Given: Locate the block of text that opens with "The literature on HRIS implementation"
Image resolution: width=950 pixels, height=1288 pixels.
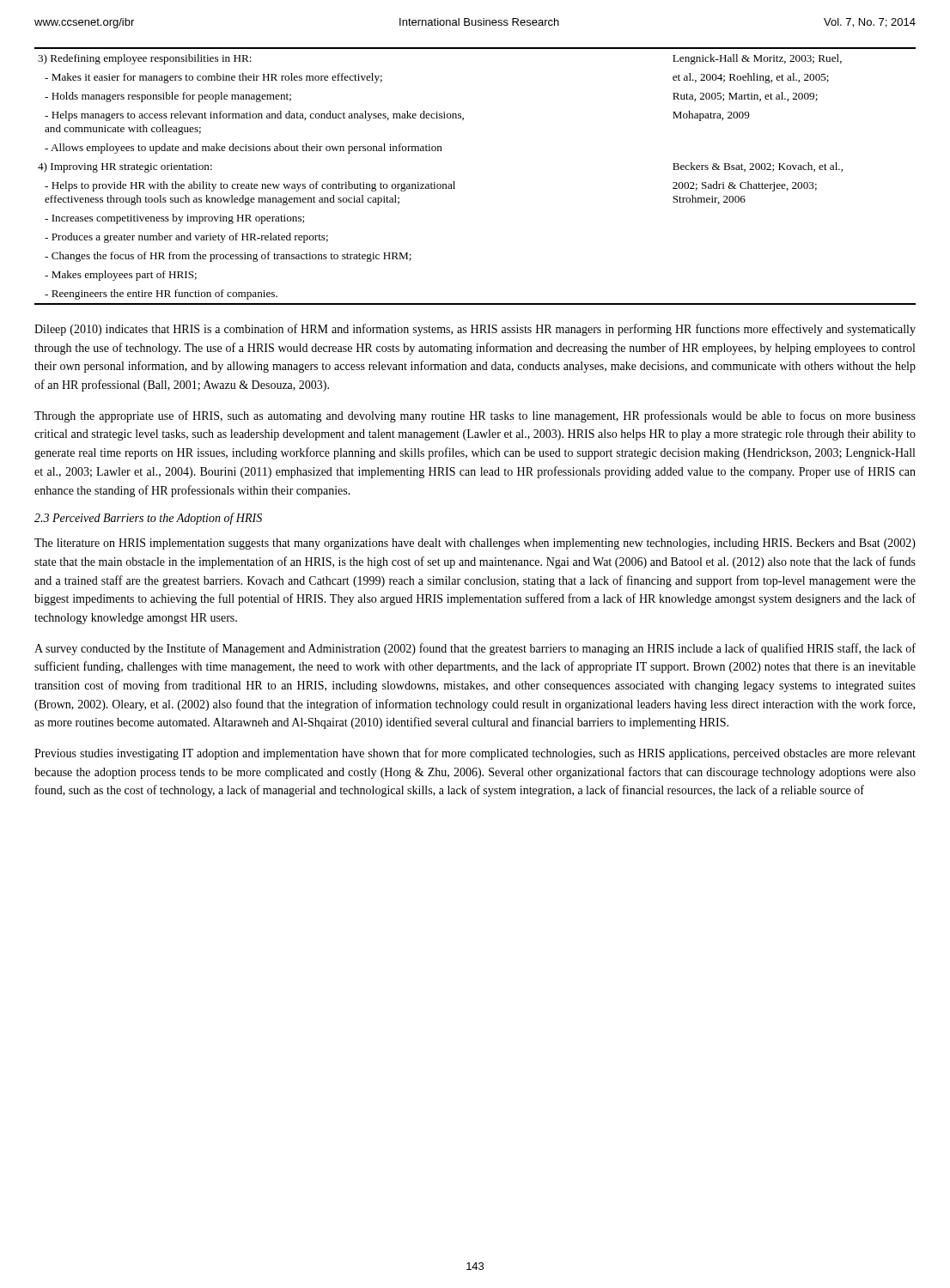Looking at the screenshot, I should click(475, 581).
